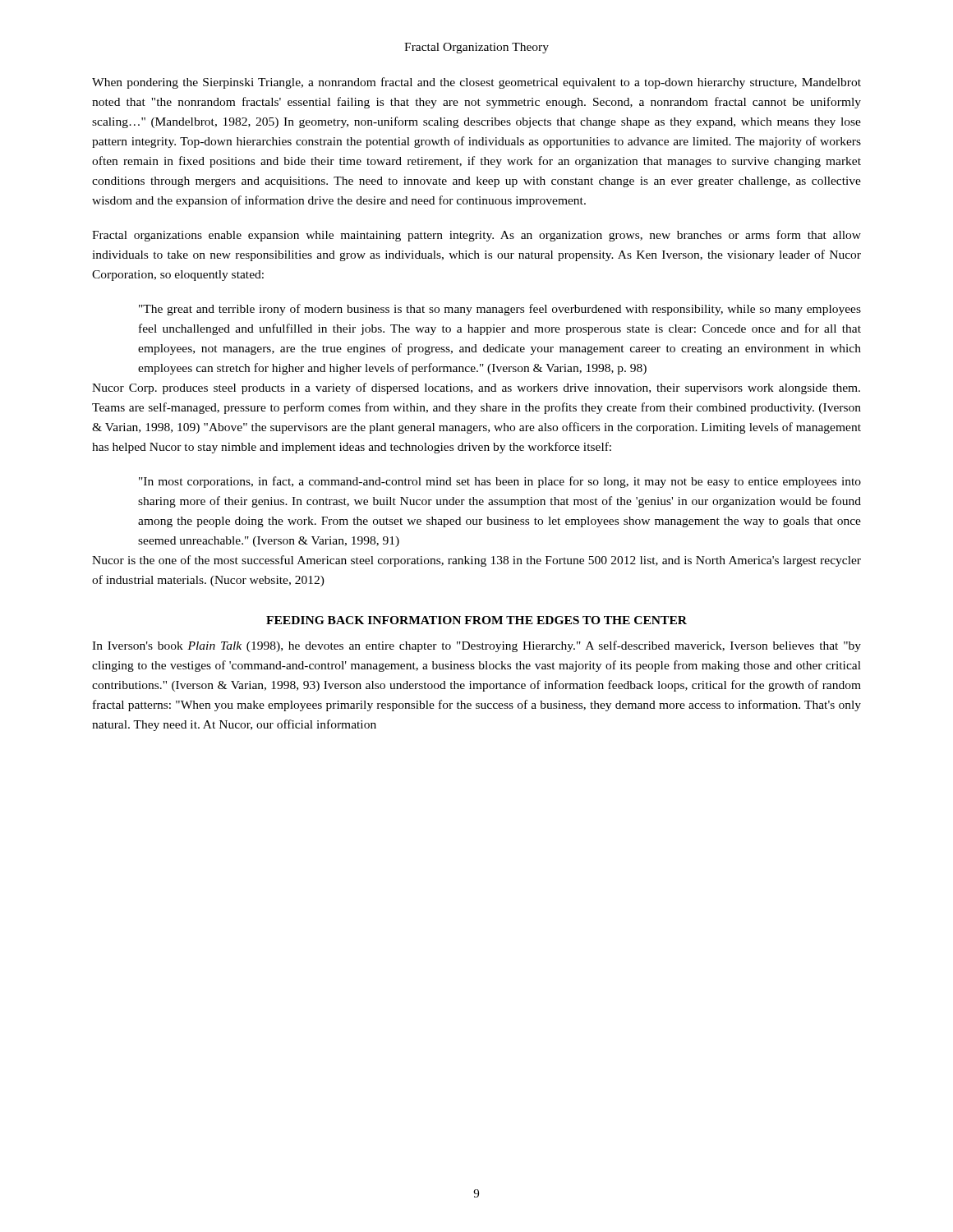Locate the block of text that opens with ""The great and terrible irony of"
This screenshot has width=953, height=1232.
(499, 338)
